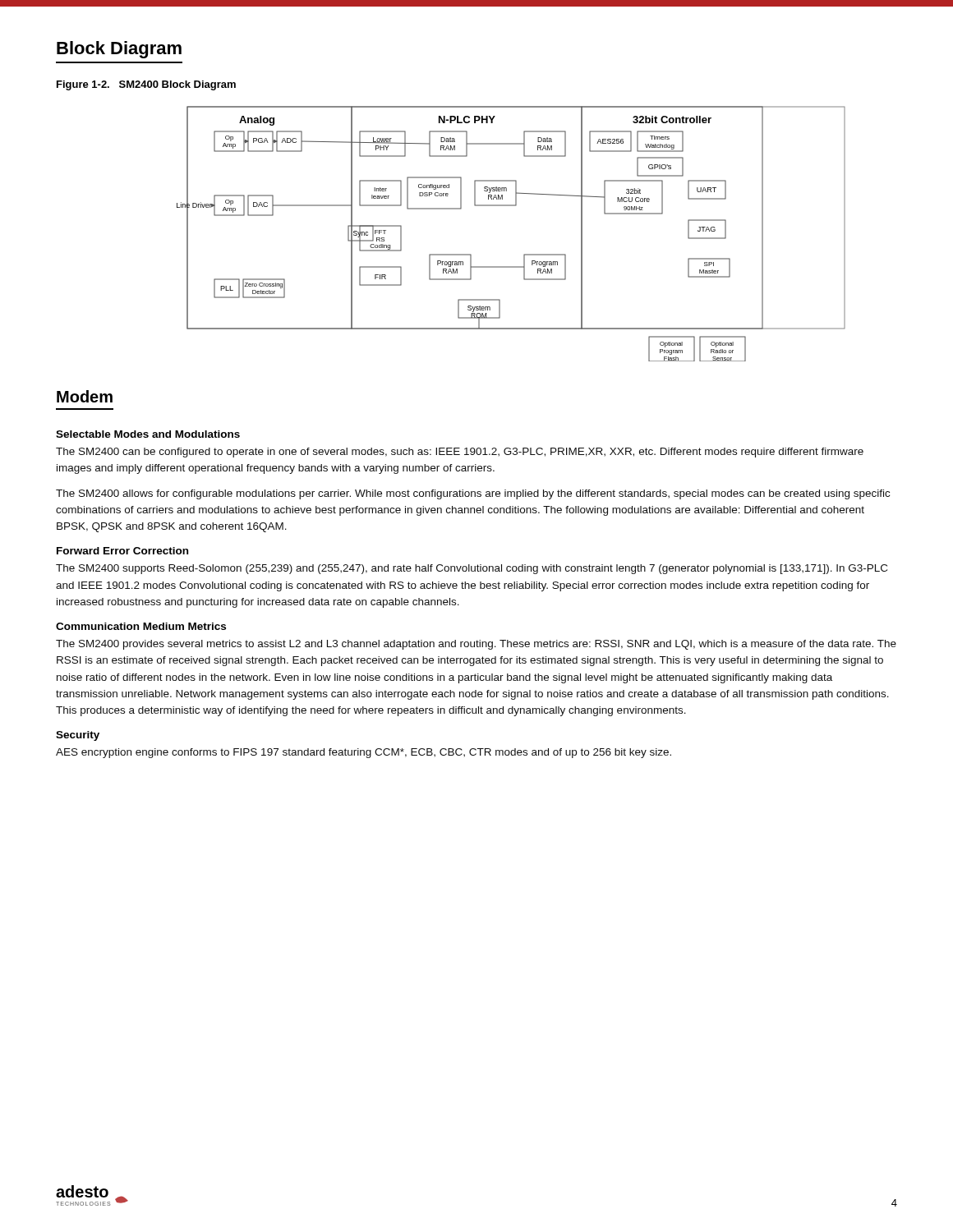Locate the schematic
Viewport: 953px width, 1232px height.
coord(476,230)
